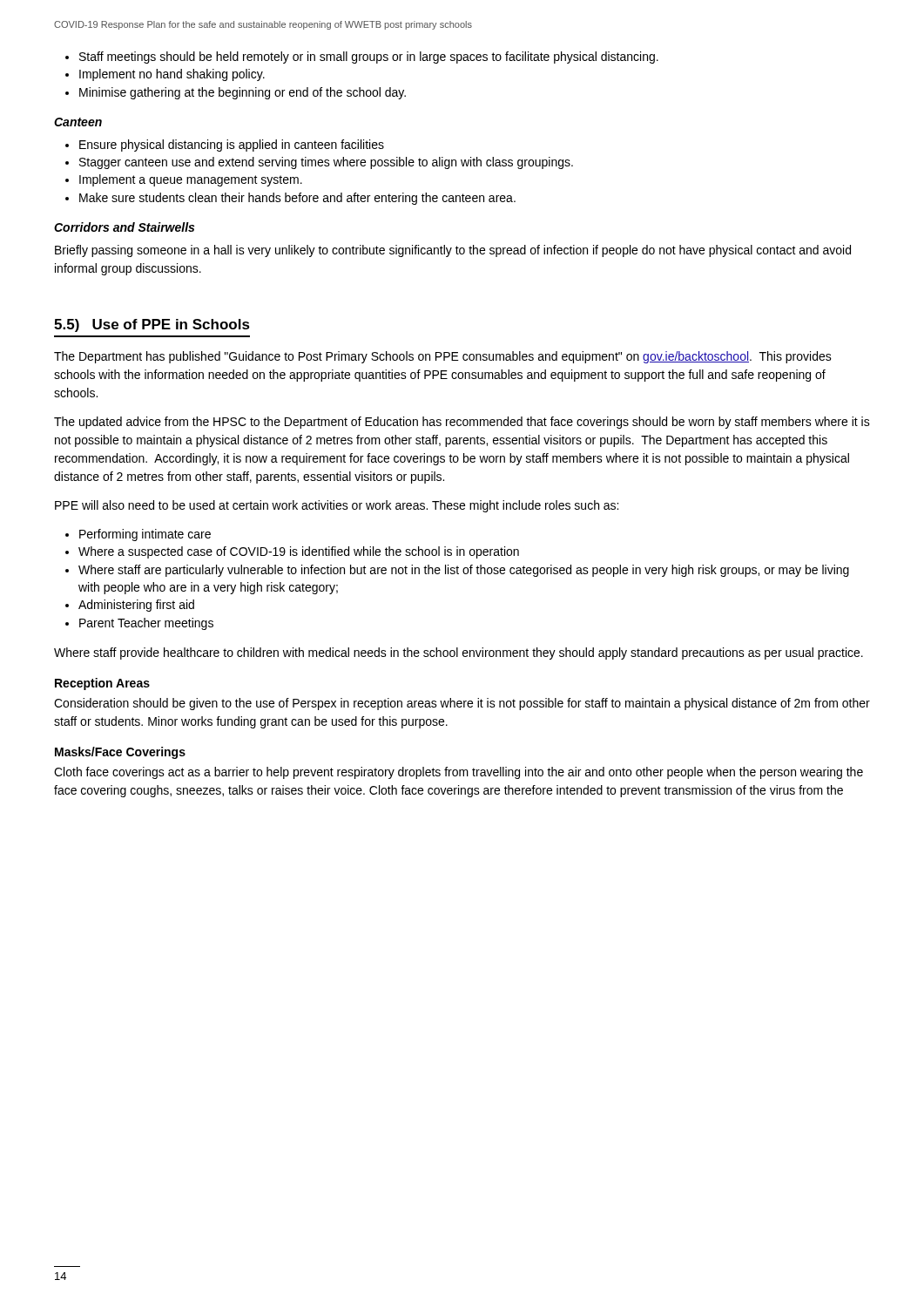Locate the region starting "Stagger canteen use and extend serving times where"
This screenshot has width=924, height=1307.
pyautogui.click(x=326, y=162)
